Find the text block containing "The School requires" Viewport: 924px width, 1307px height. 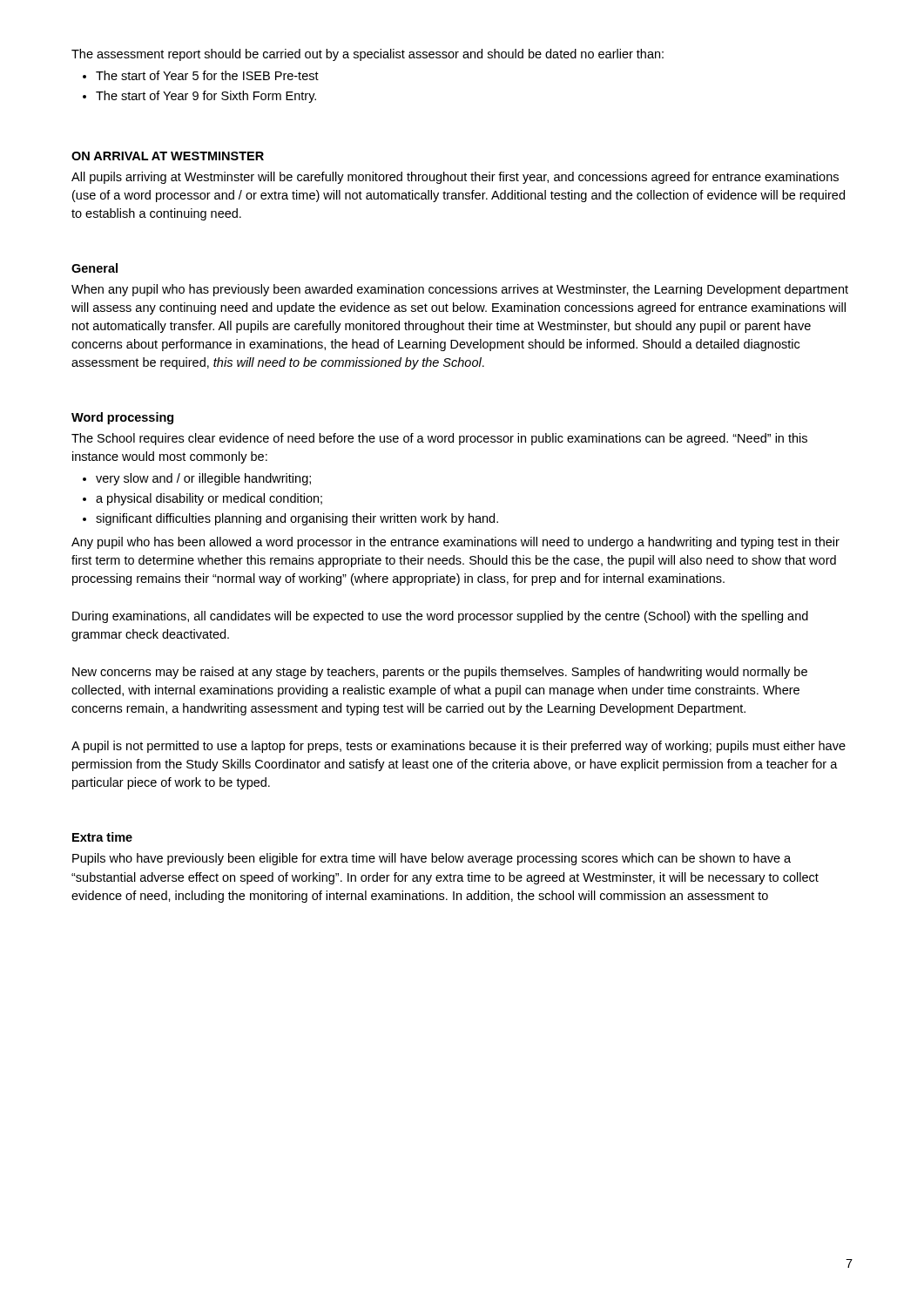440,448
